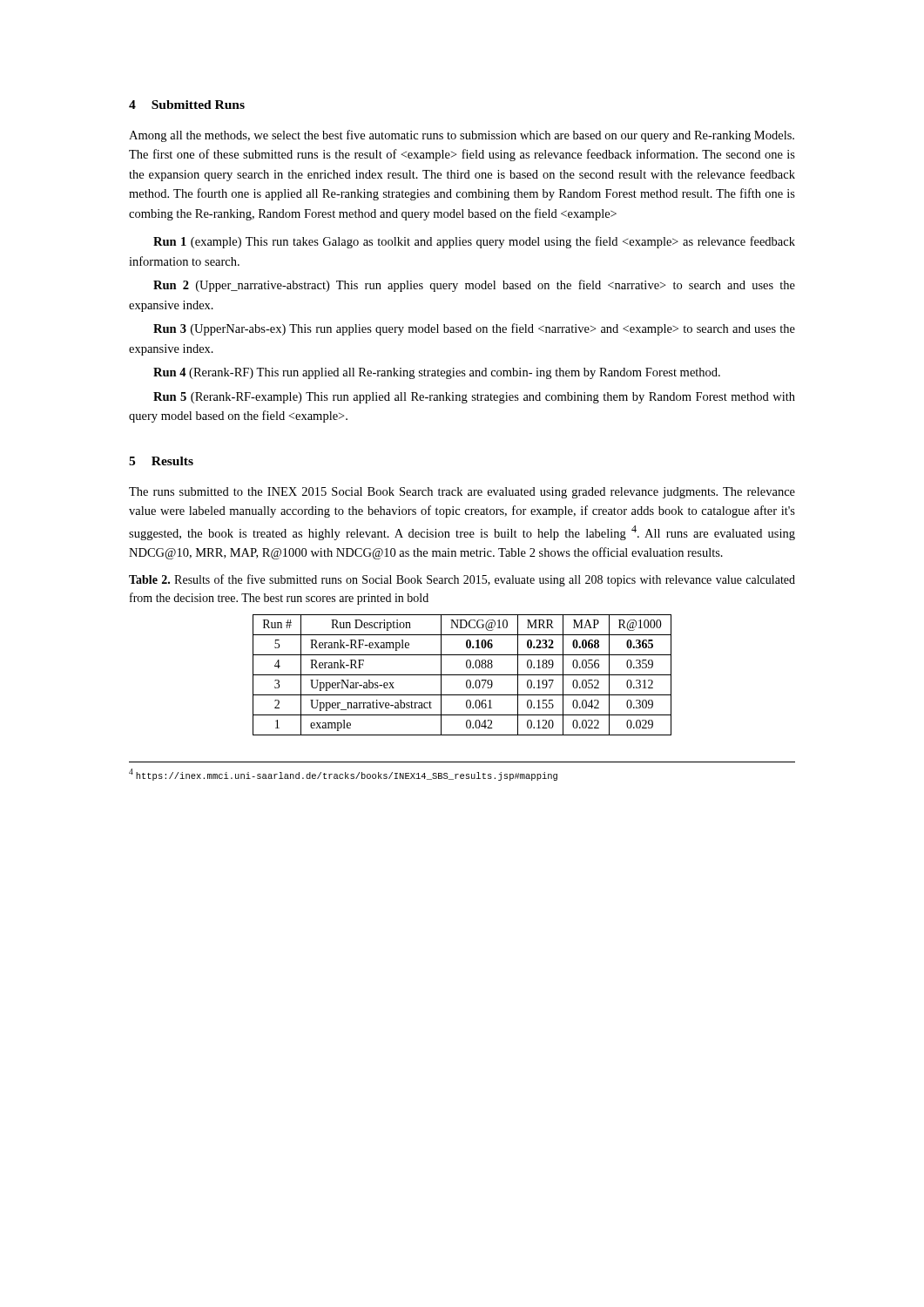The image size is (924, 1307).
Task: Locate the footnote that reads "4 https://inex.mmci.uni-saarland.de/tracks/books/INEX14_SBS_results.jsp#mapping"
Action: tap(462, 773)
